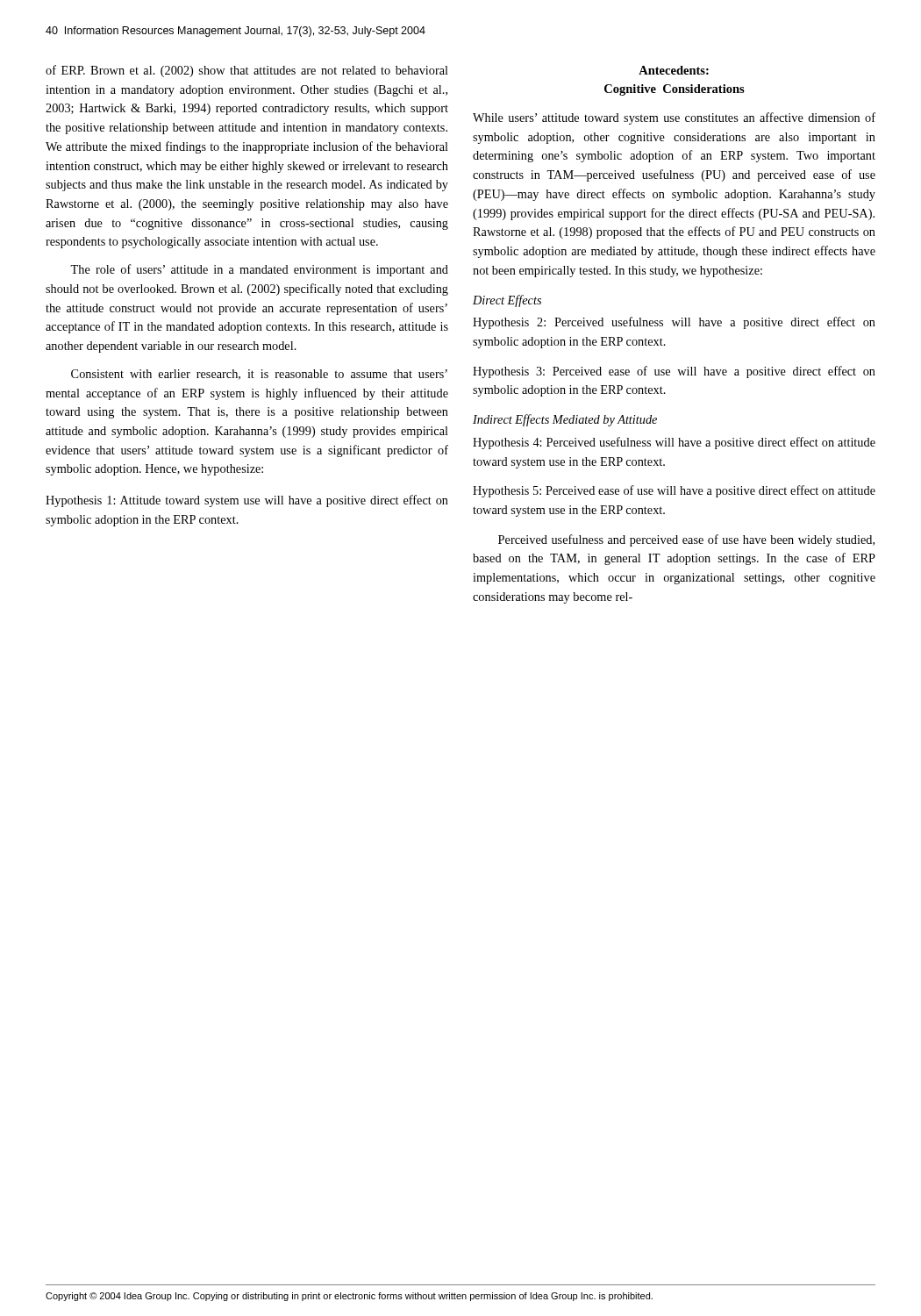Click on the text block starting "Consistent with earlier research, it is reasonable"
Viewport: 921px width, 1316px height.
pos(247,422)
